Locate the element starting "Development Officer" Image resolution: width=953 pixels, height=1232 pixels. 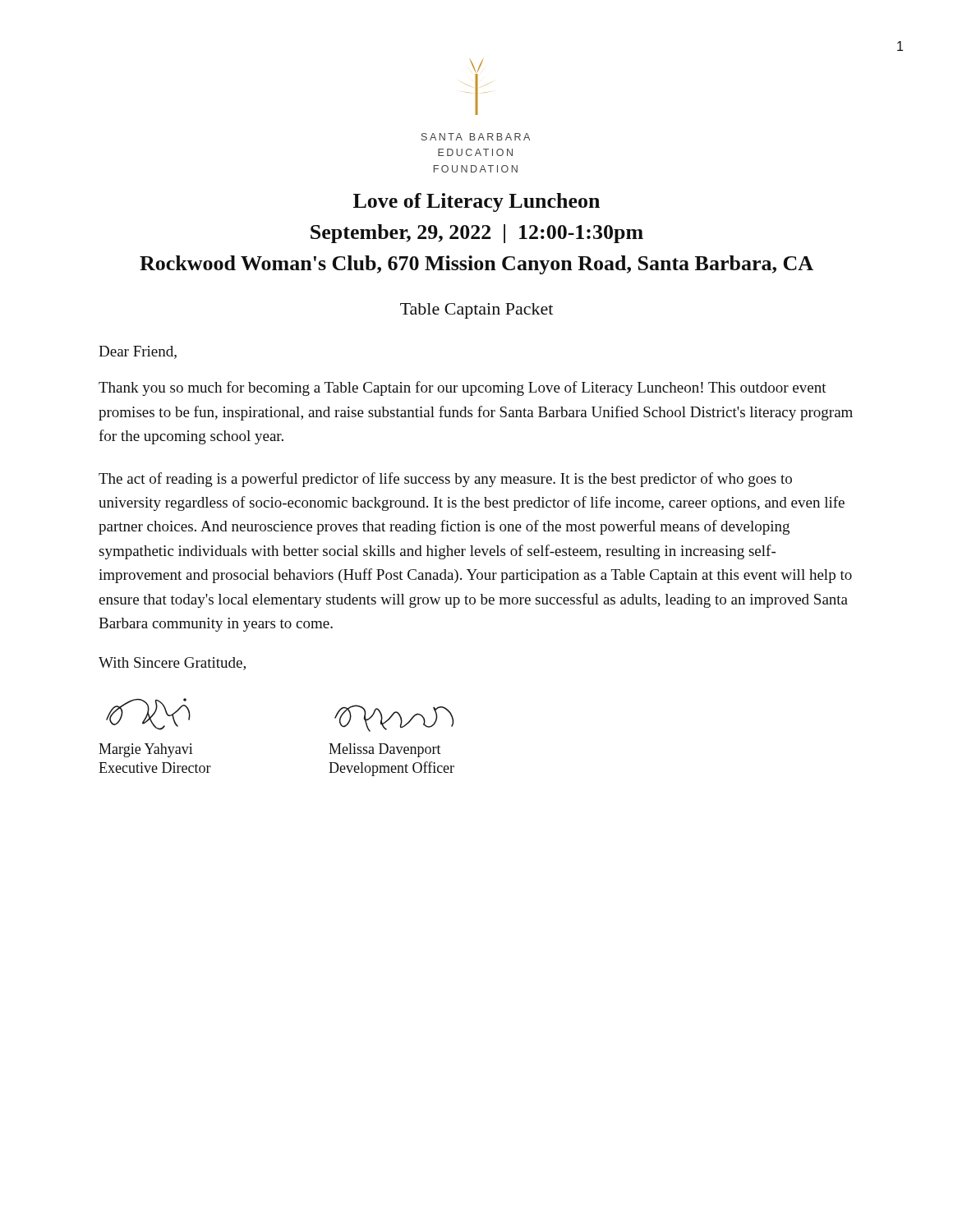tap(391, 768)
